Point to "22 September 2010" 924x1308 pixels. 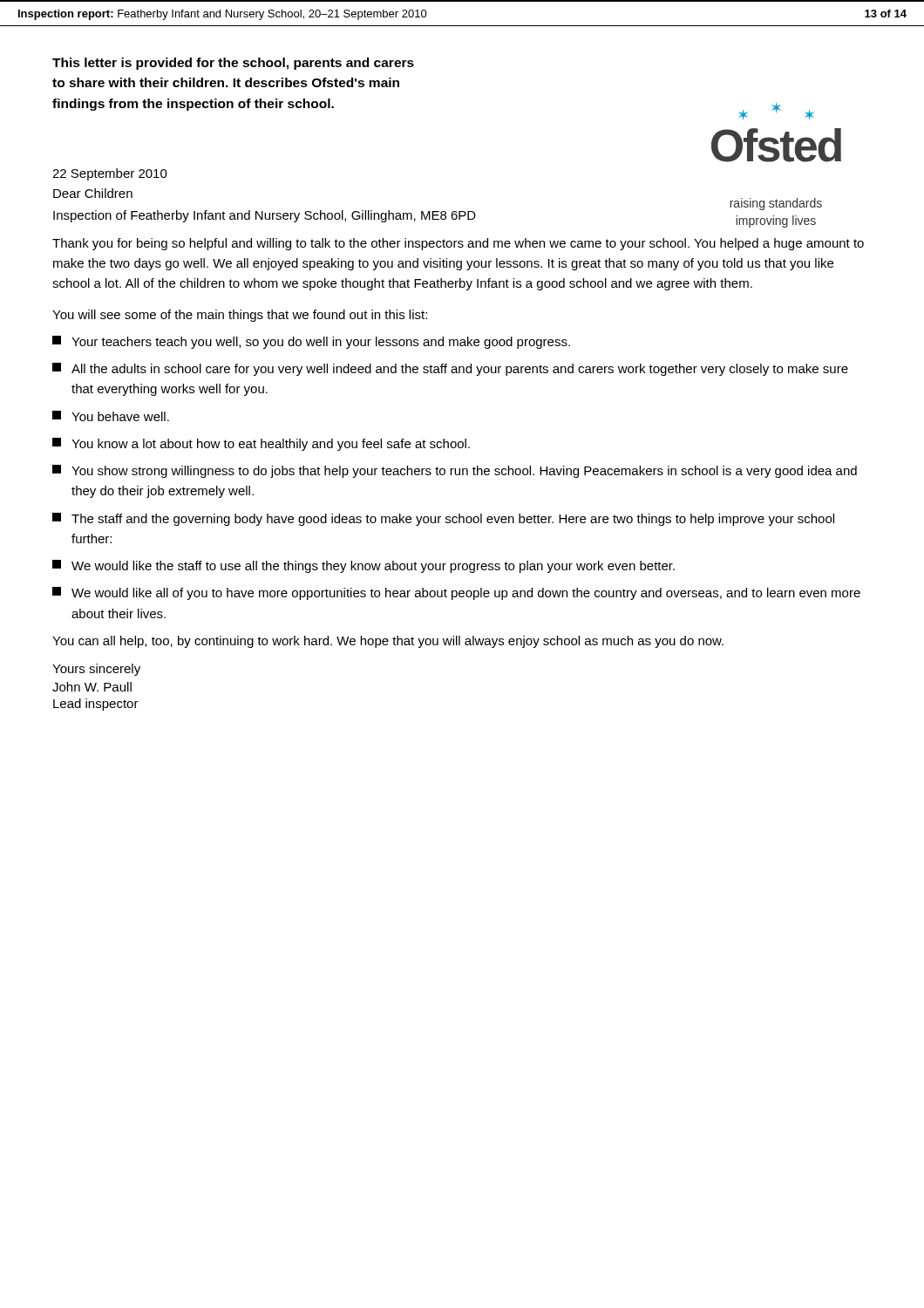point(110,173)
